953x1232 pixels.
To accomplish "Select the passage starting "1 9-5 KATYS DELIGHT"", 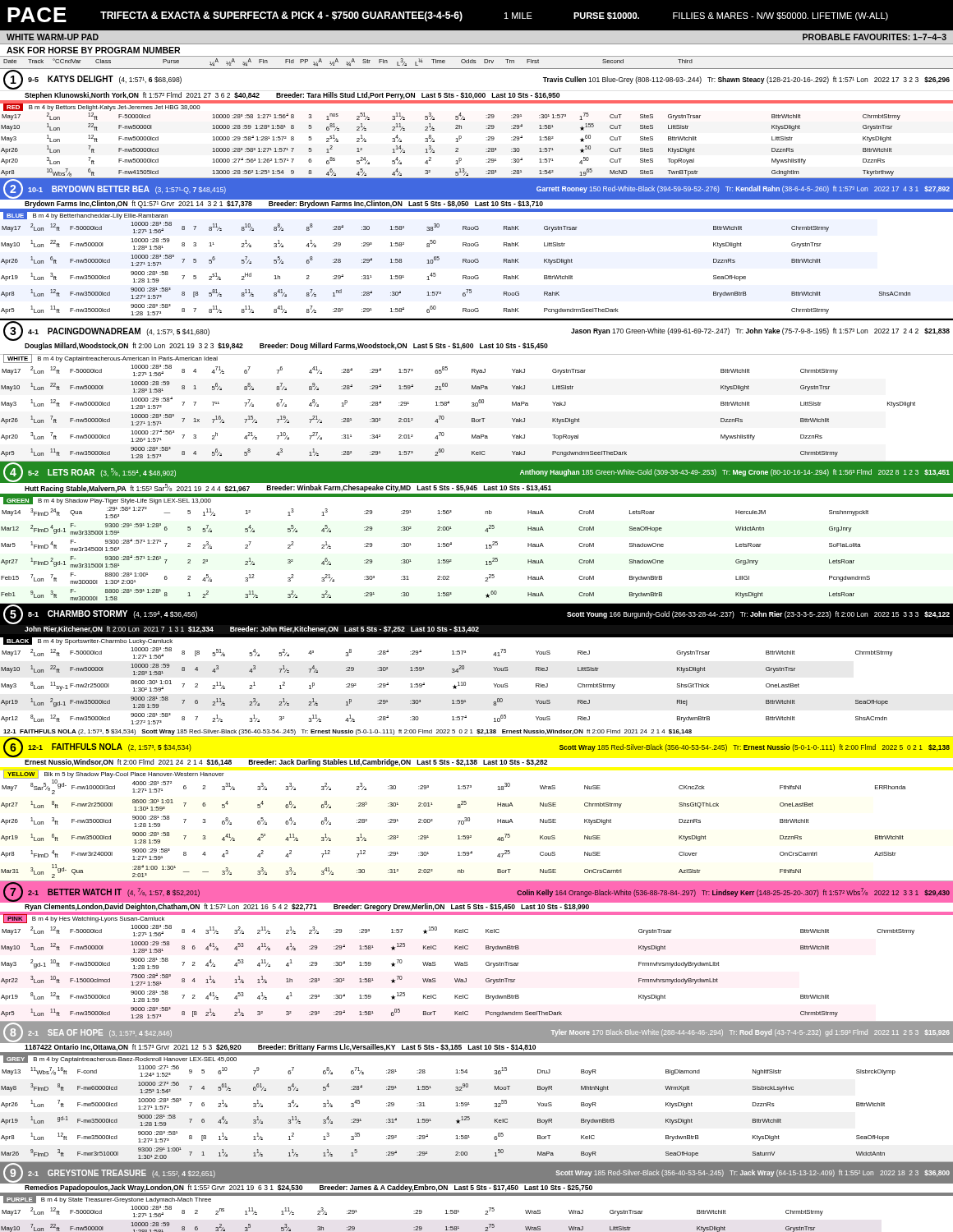I will coord(476,123).
